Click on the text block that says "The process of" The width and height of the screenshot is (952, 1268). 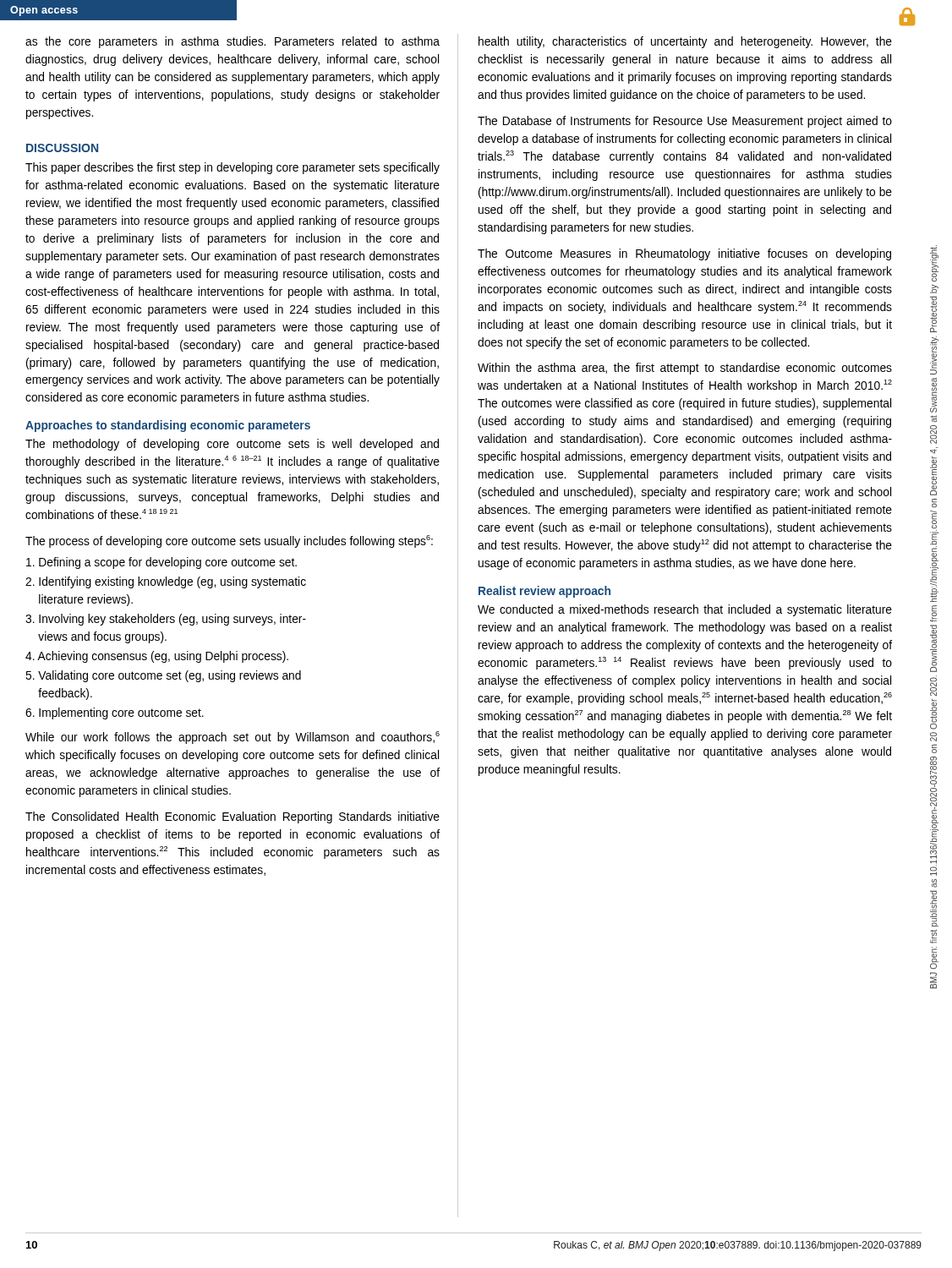pos(229,541)
